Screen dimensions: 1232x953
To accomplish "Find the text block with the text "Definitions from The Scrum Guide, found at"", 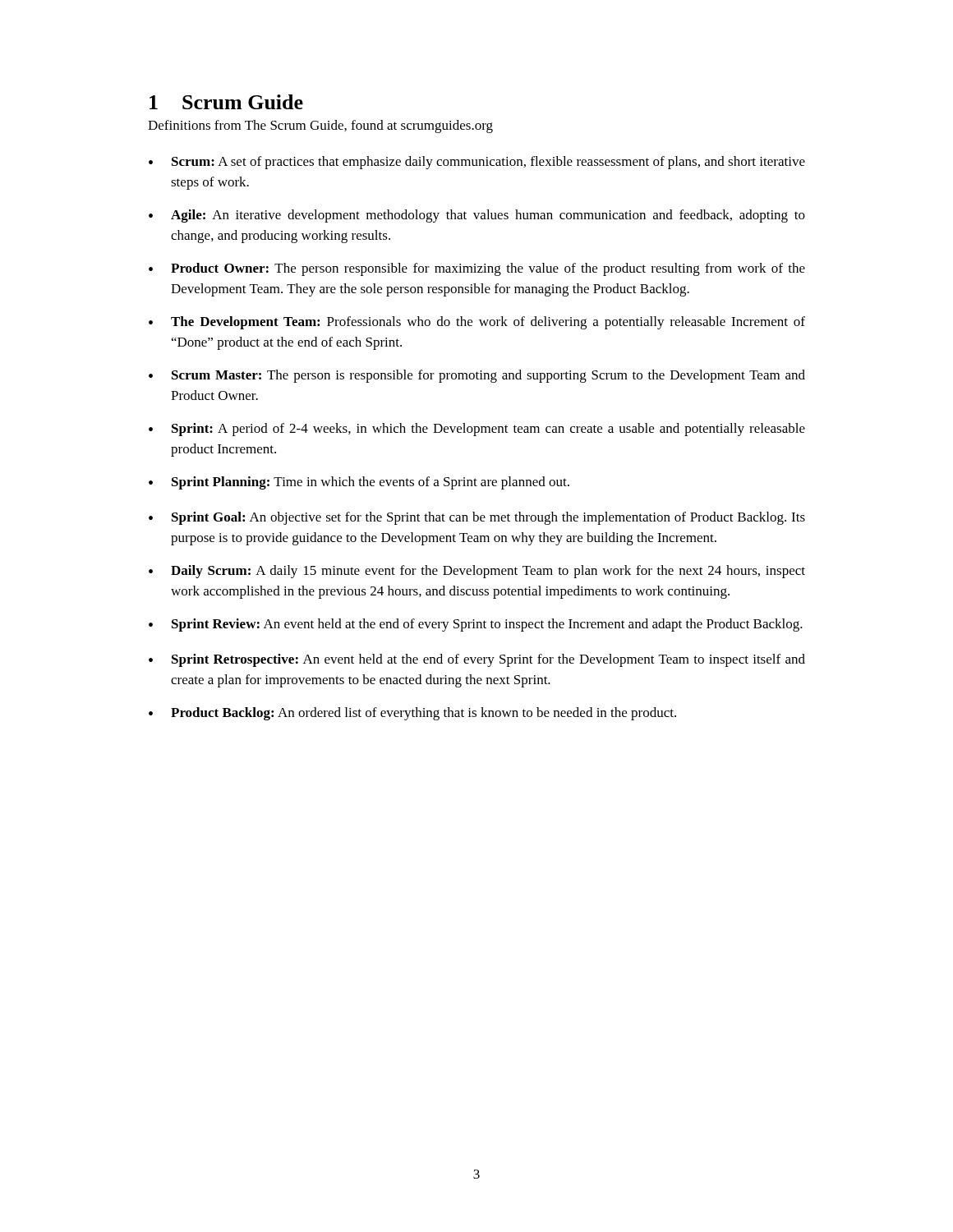I will 320,125.
